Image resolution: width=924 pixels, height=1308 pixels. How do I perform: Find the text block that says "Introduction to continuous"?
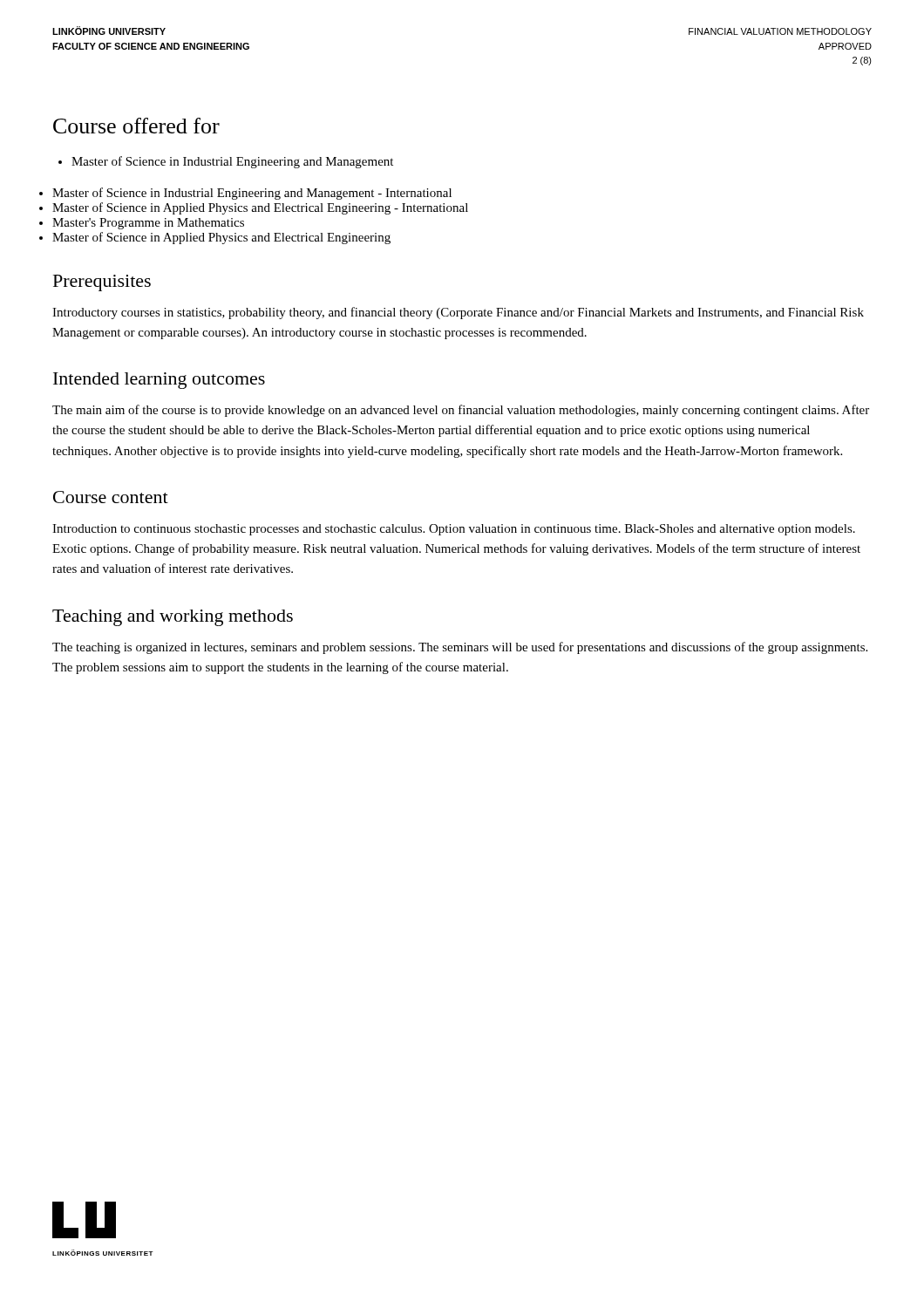(462, 549)
